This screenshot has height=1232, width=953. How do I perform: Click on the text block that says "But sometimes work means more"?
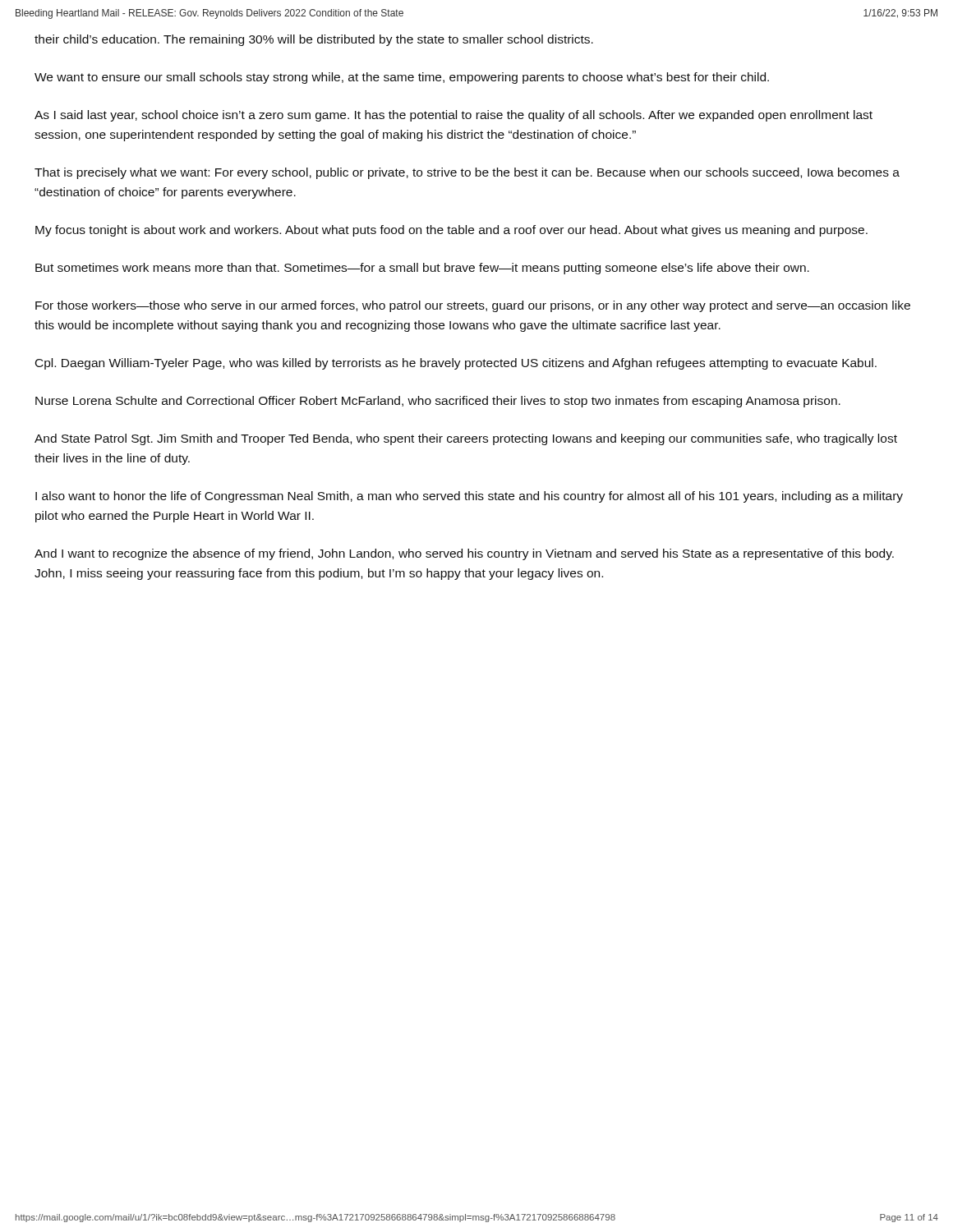[x=422, y=267]
